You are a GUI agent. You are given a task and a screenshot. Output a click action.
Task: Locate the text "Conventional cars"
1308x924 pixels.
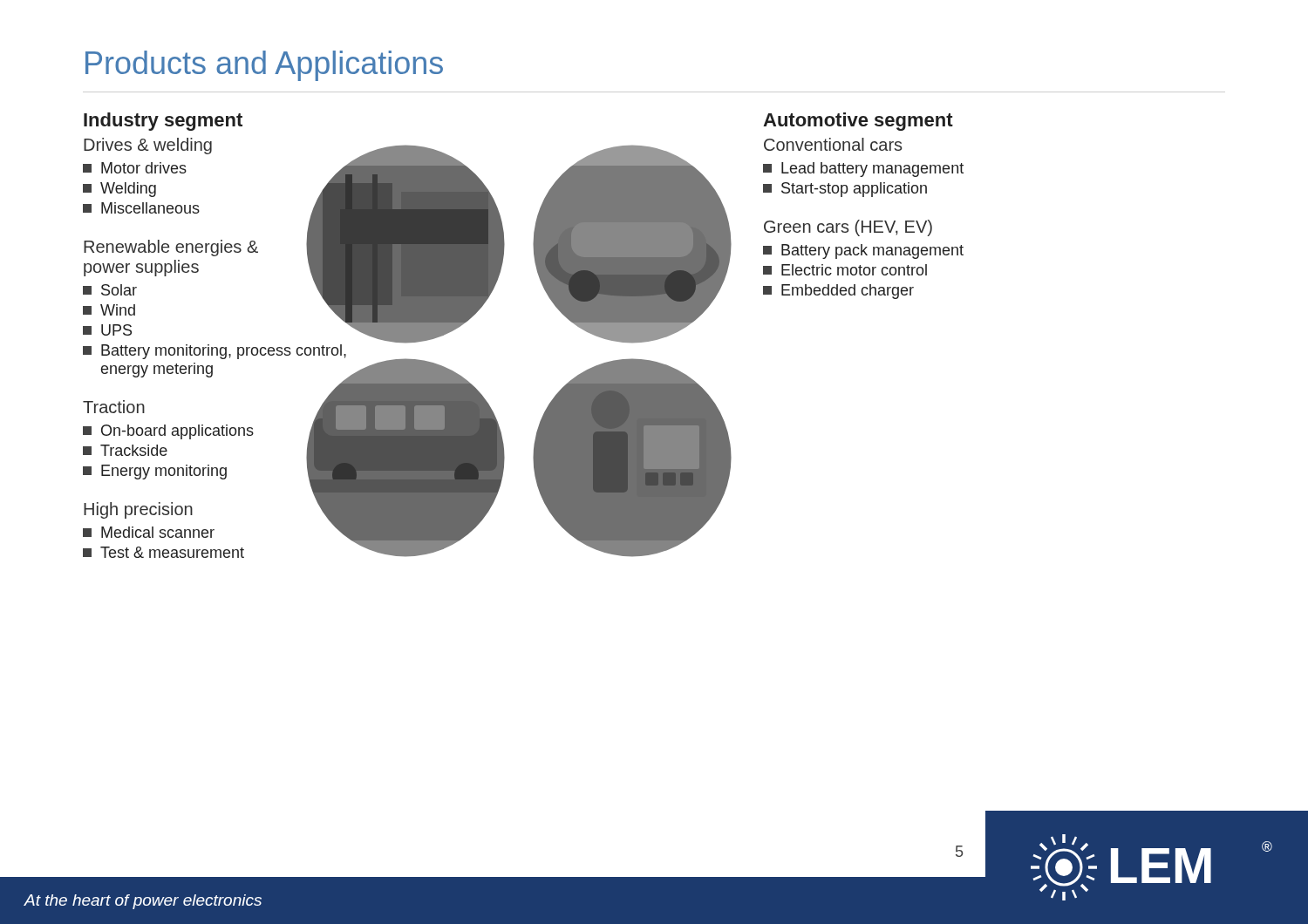[x=833, y=145]
